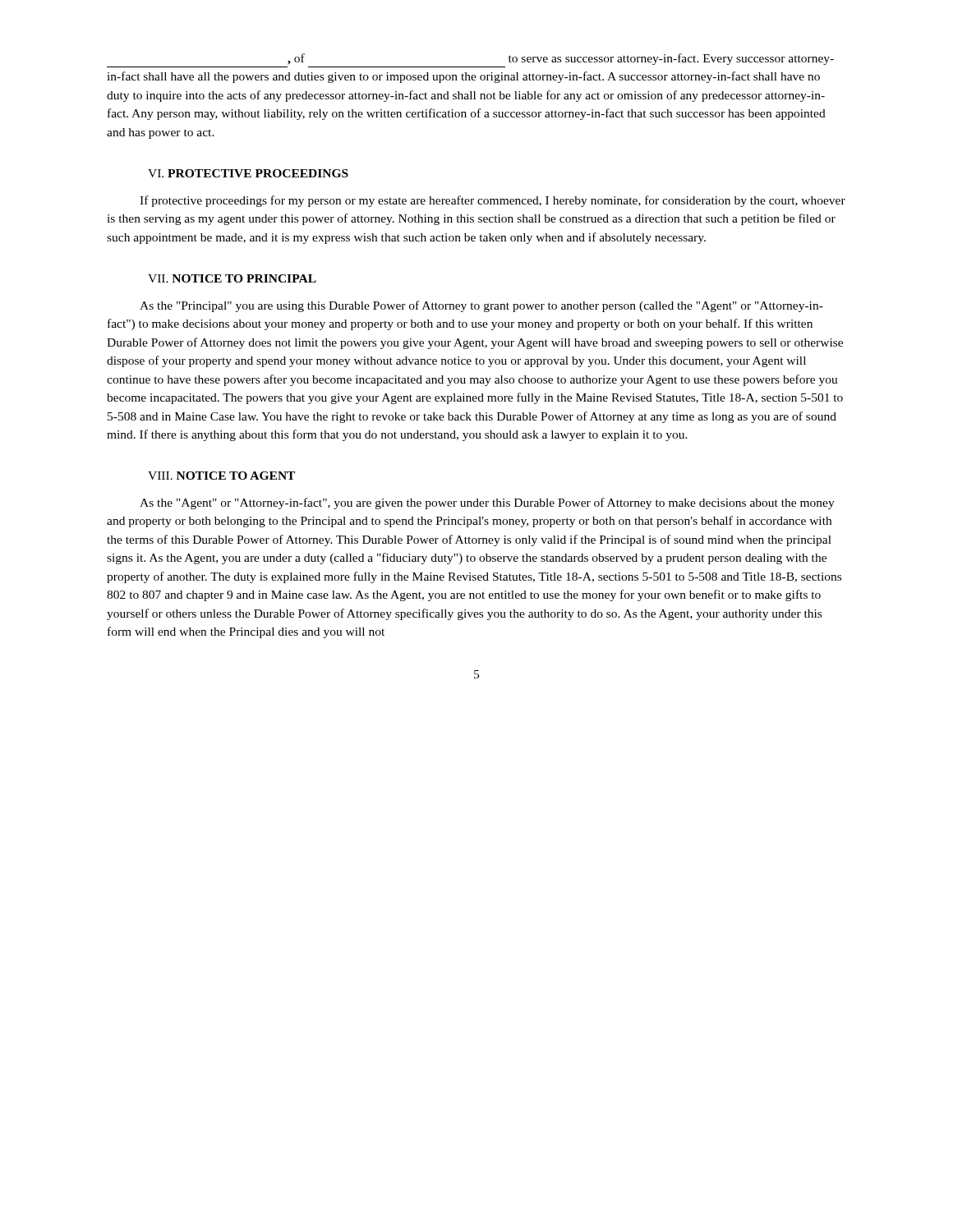Find the block on this page that starts "If protective proceedings for my person or"
Screen dimensions: 1232x953
[476, 219]
